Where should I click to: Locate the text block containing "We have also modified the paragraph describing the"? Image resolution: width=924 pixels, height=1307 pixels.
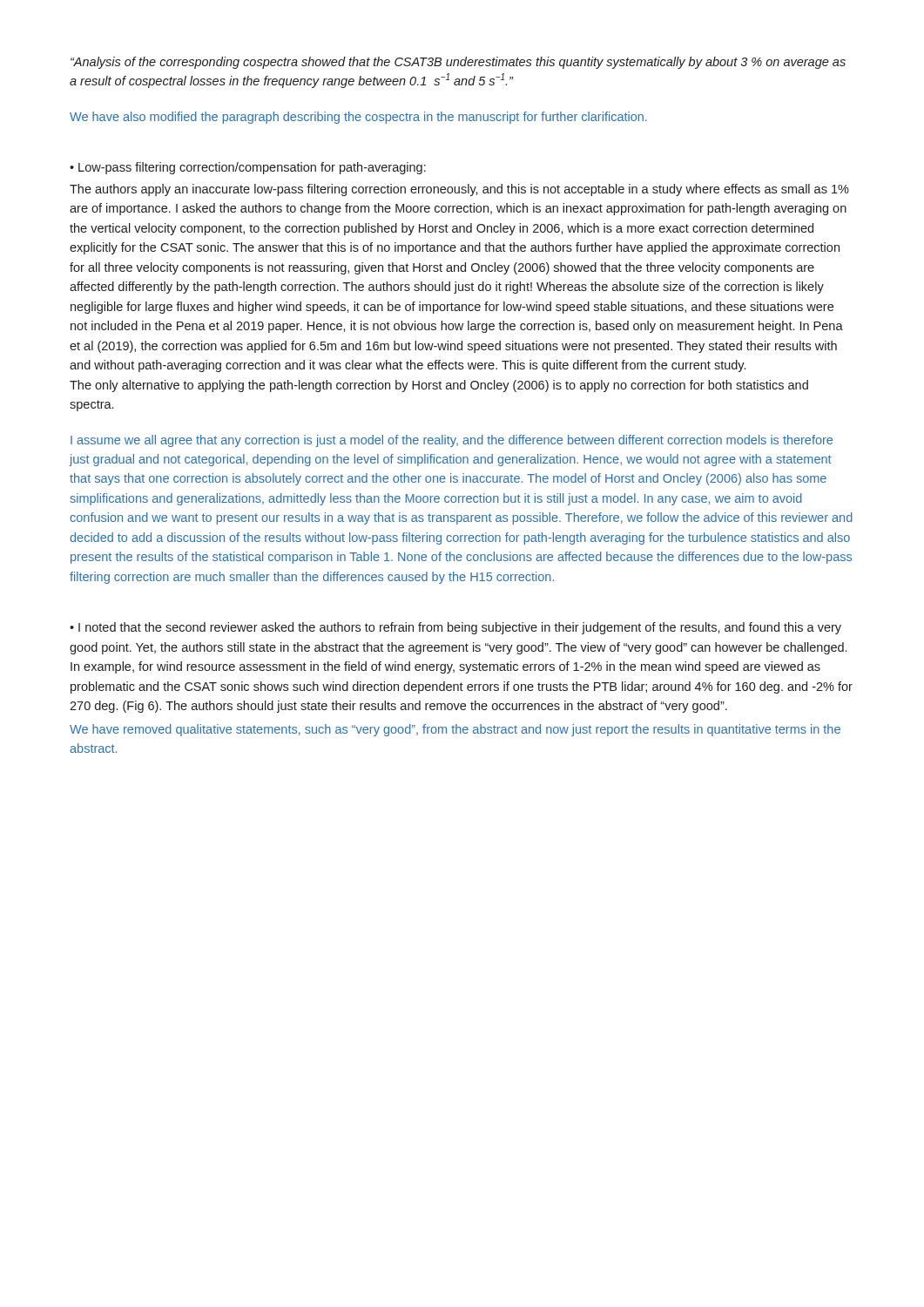pos(359,117)
